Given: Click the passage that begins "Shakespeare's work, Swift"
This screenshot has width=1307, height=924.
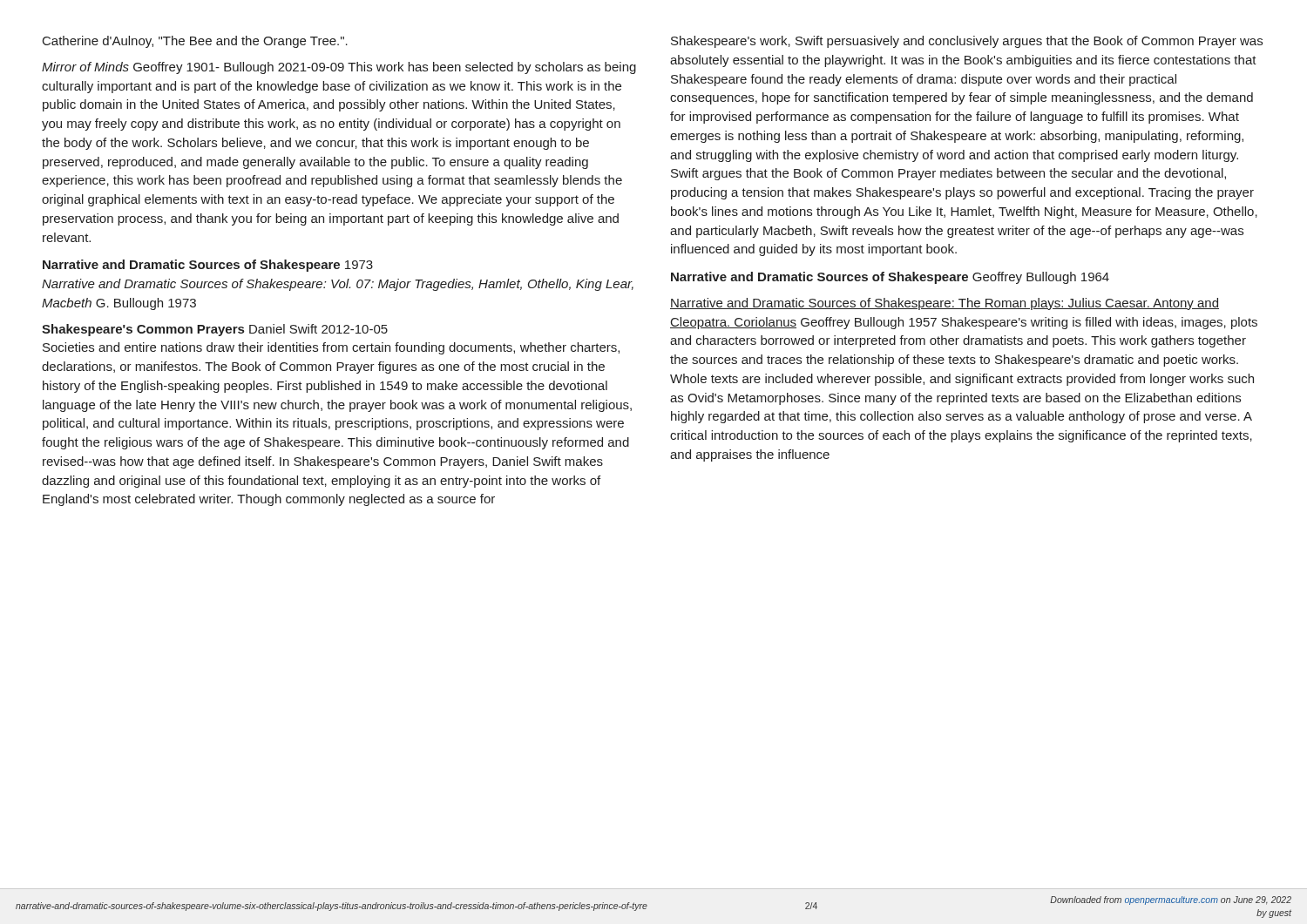Looking at the screenshot, I should pyautogui.click(x=967, y=145).
